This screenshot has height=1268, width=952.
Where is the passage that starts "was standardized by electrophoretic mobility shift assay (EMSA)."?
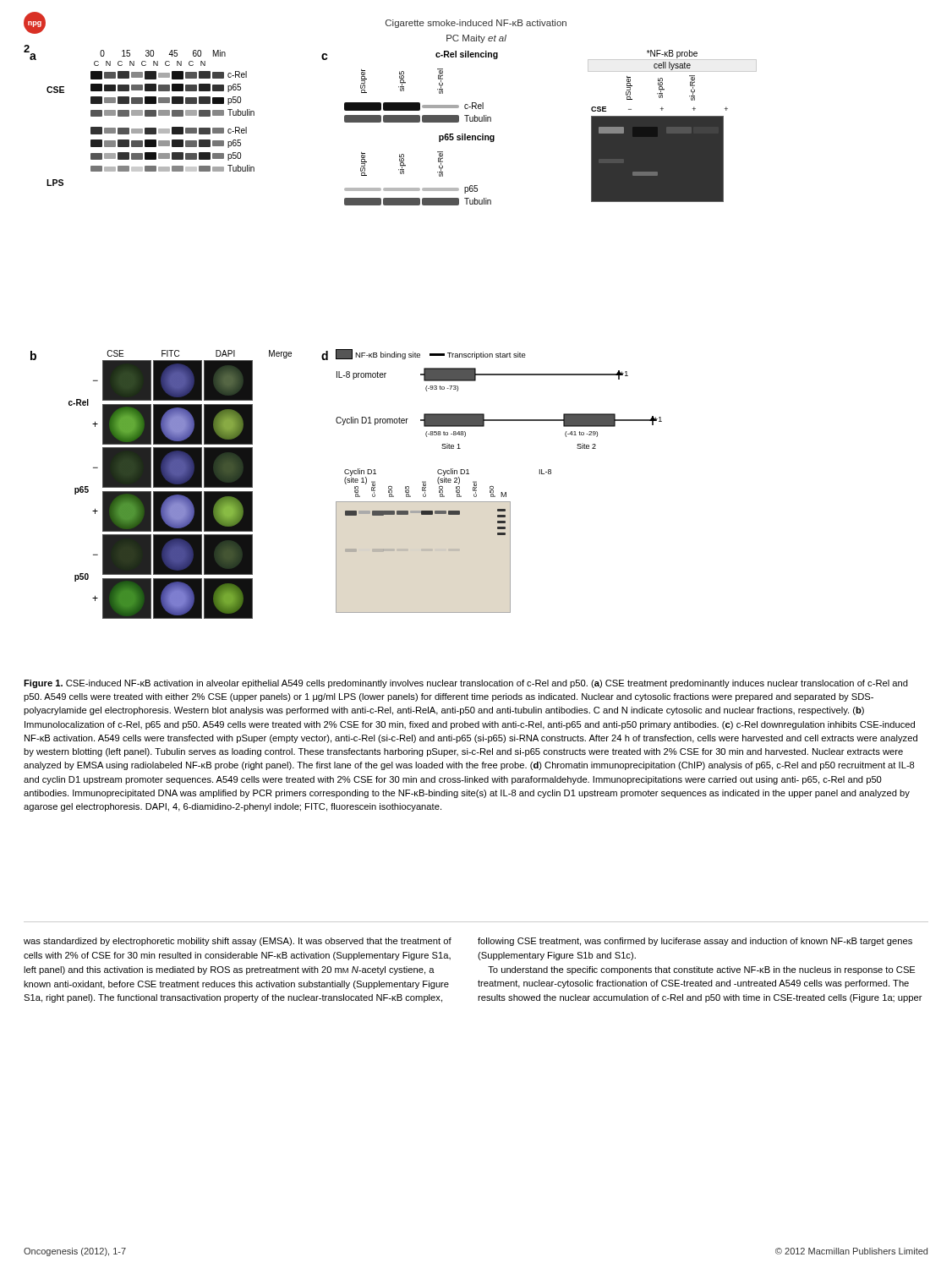[237, 969]
